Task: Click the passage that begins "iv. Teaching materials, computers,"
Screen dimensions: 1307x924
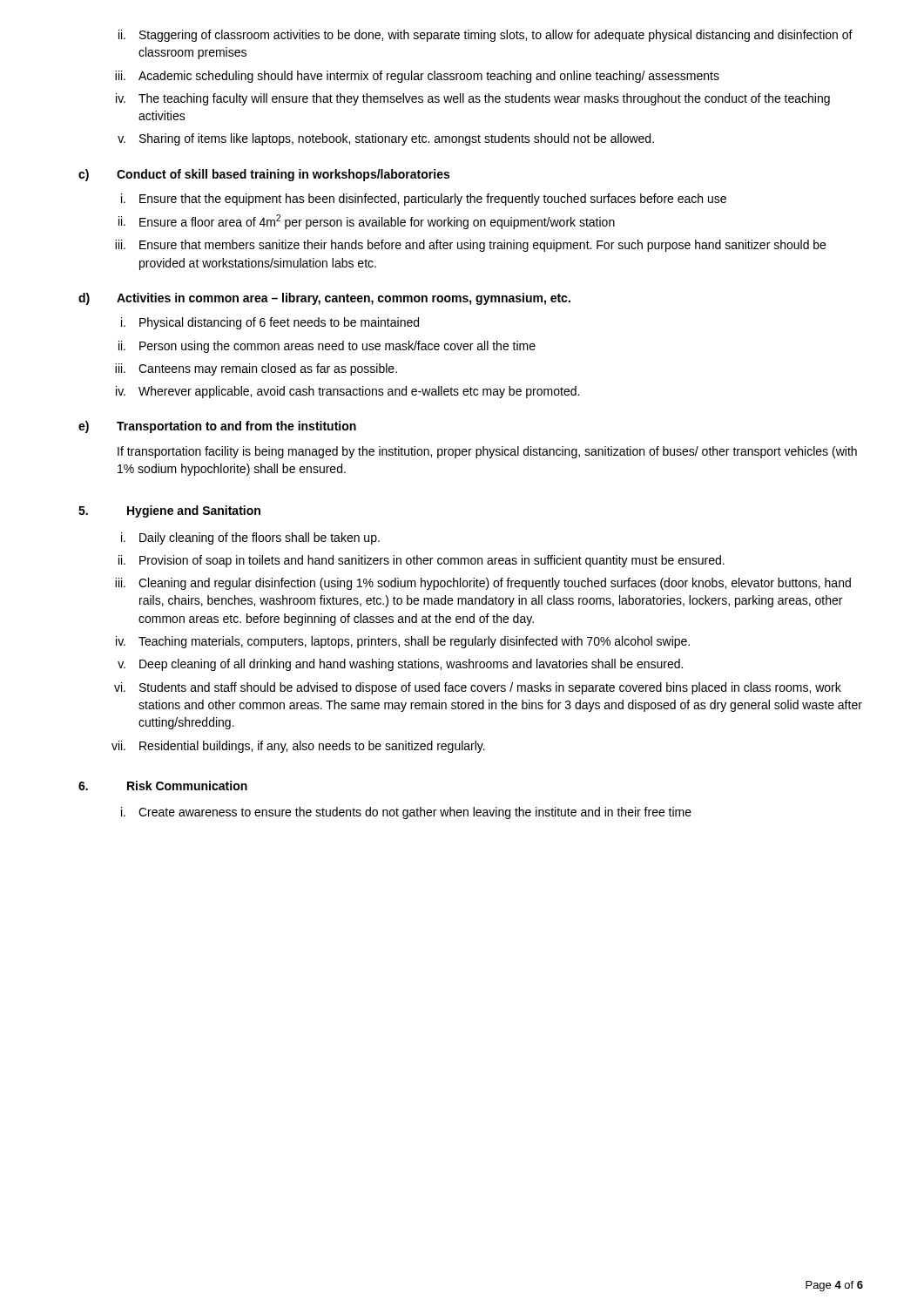Action: click(x=471, y=642)
